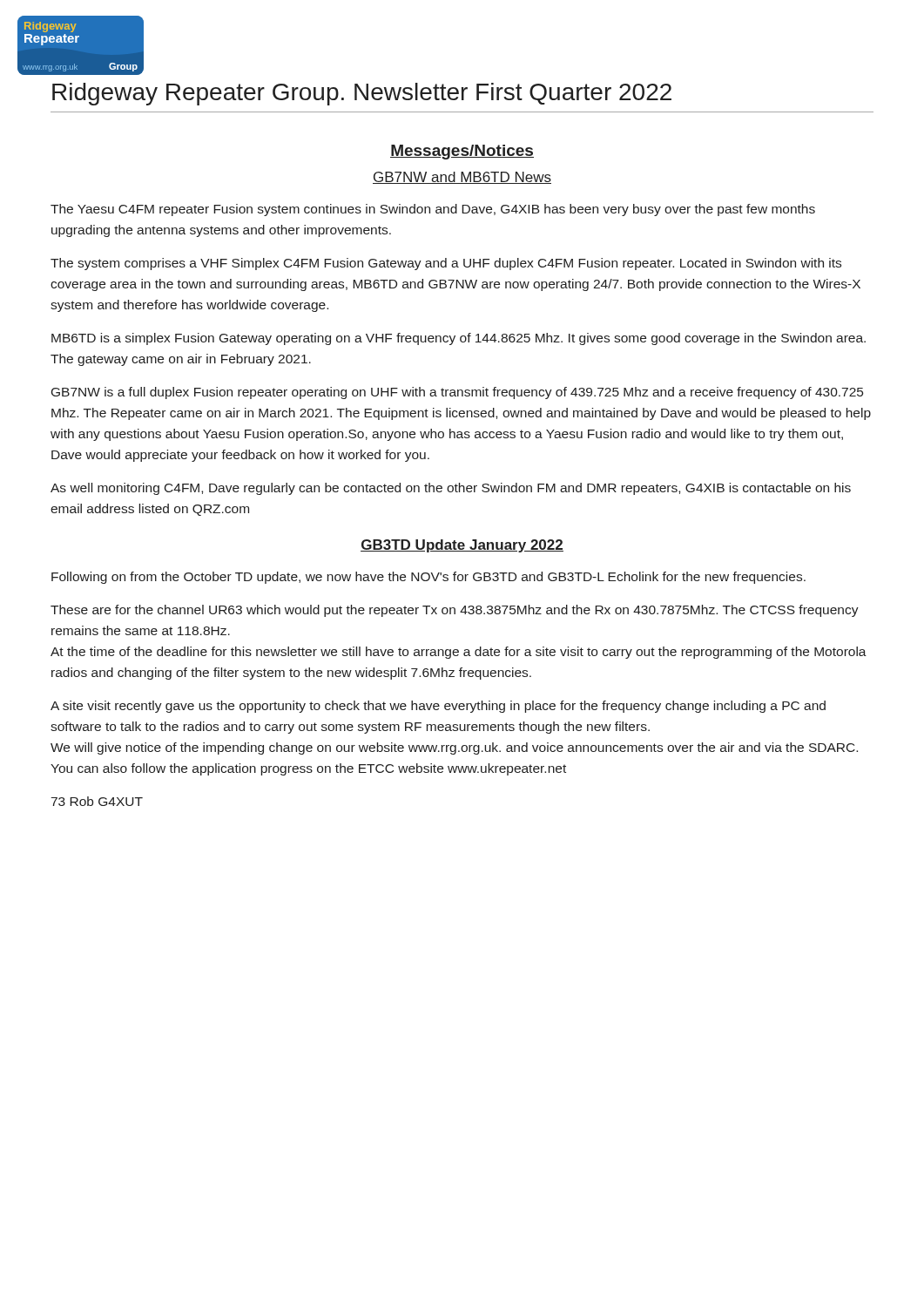
Task: Select the text starting "These are for the"
Action: (x=458, y=641)
